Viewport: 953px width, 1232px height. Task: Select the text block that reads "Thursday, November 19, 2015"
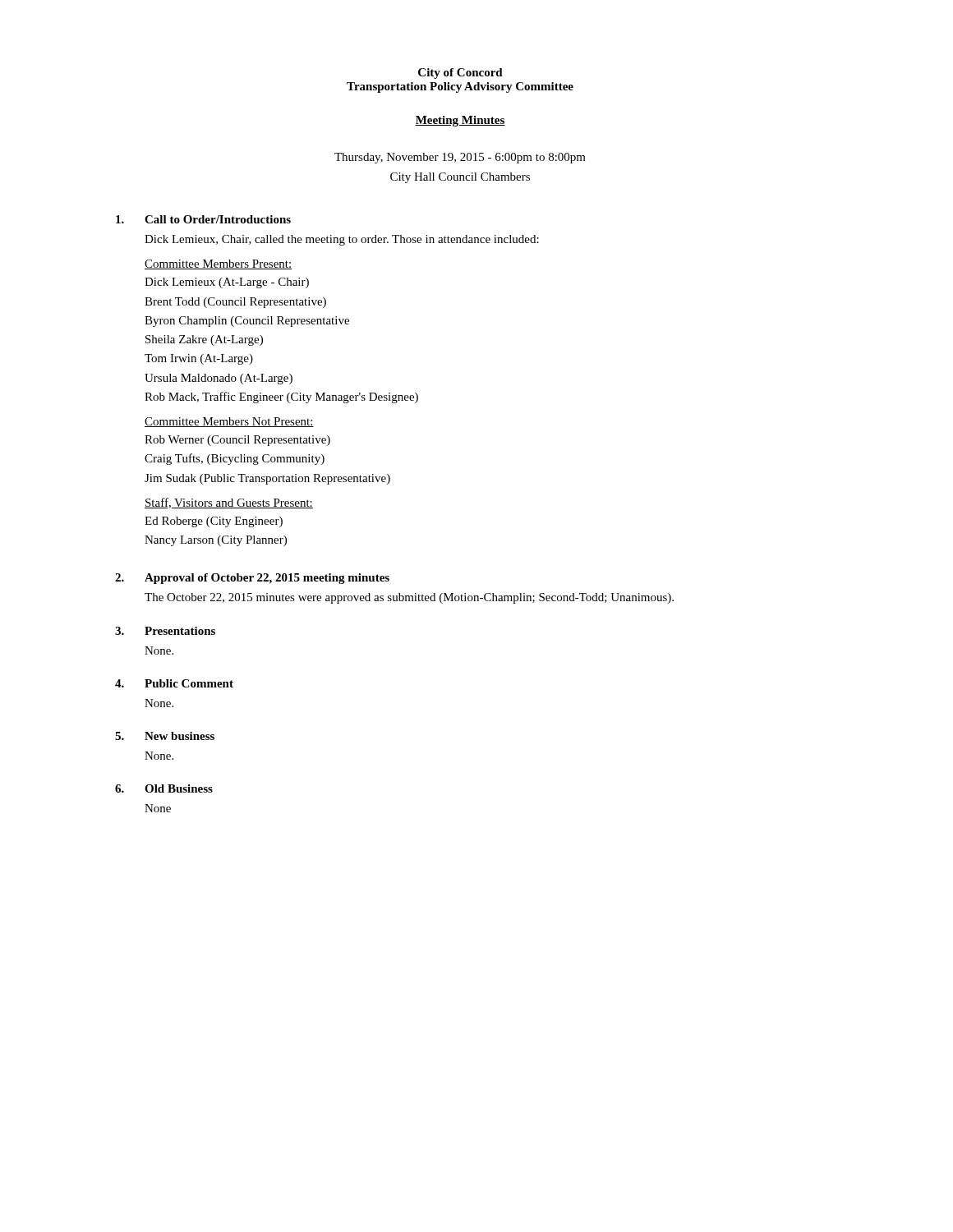click(460, 167)
